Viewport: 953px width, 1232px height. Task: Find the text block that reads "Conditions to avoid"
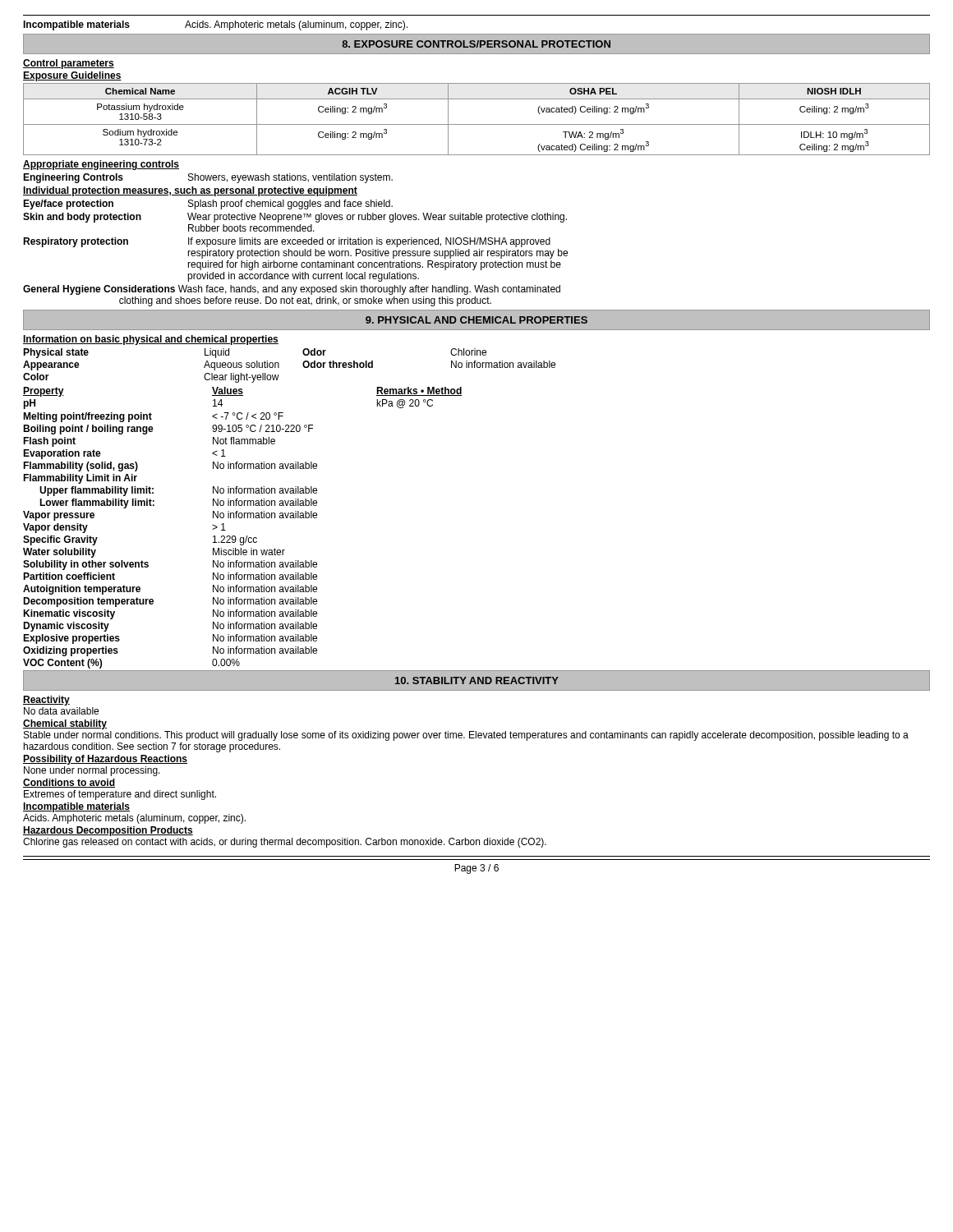(120, 788)
